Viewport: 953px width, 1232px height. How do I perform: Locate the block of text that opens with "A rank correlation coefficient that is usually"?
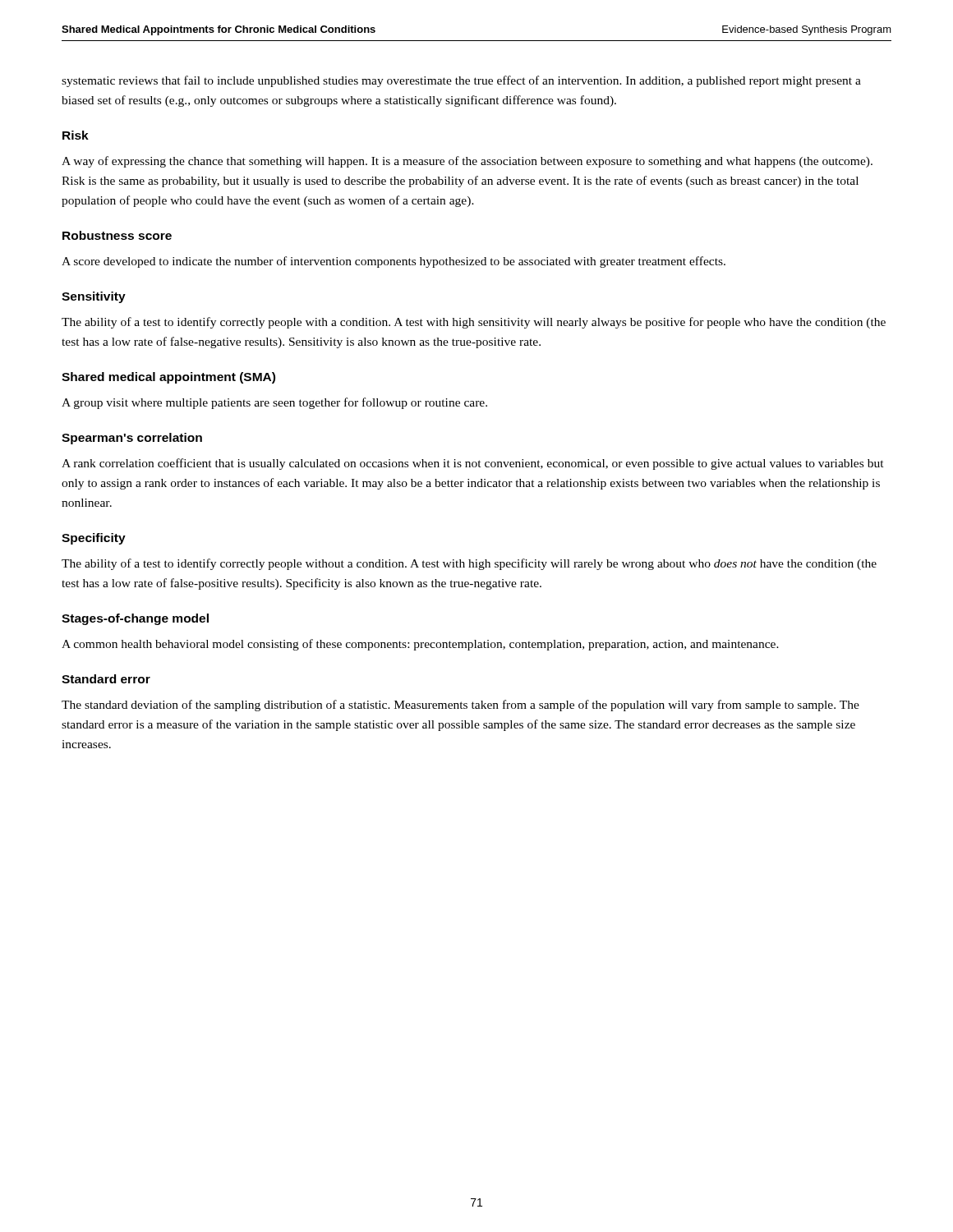point(476,483)
